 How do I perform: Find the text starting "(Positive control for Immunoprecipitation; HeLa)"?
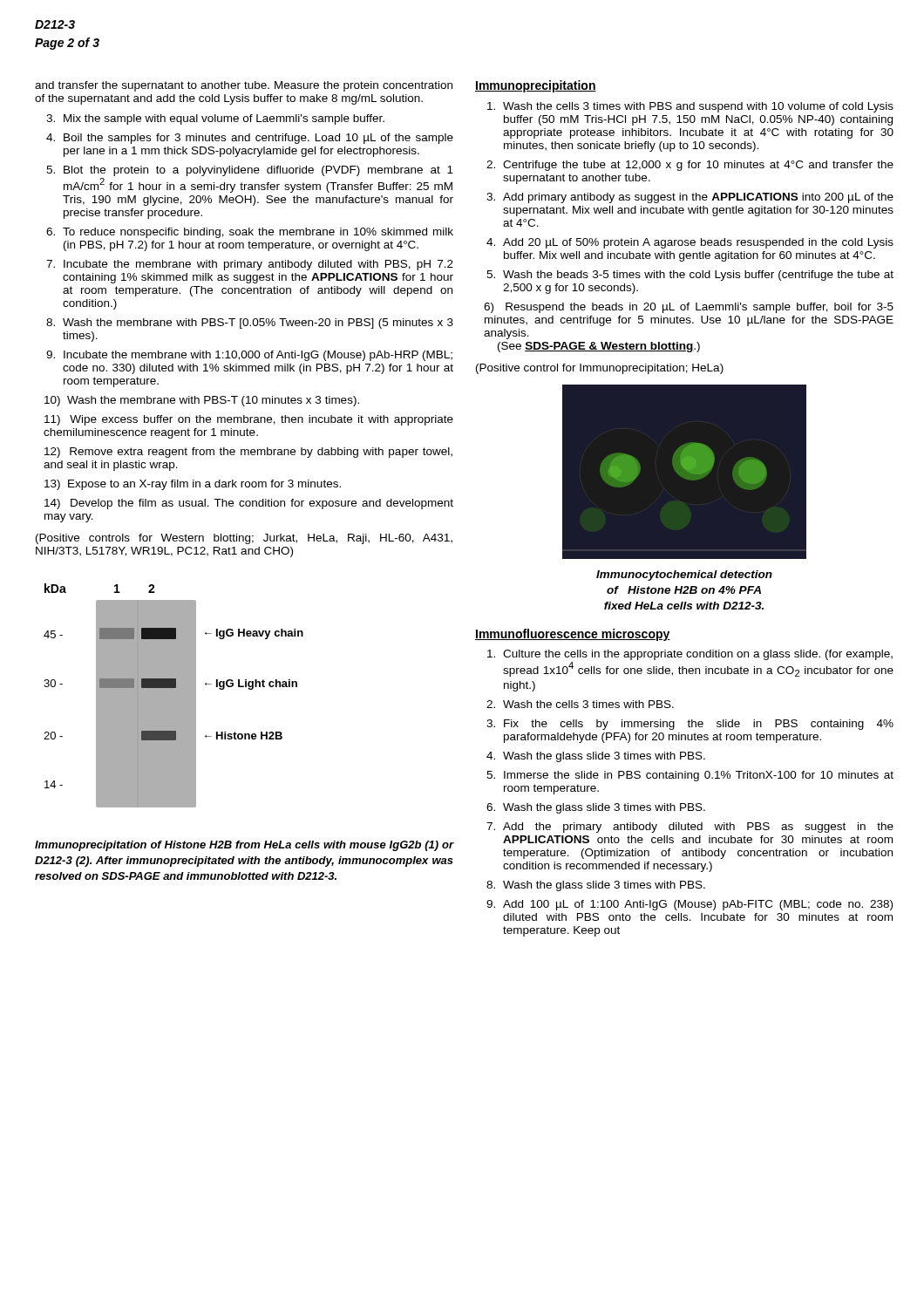(x=599, y=368)
